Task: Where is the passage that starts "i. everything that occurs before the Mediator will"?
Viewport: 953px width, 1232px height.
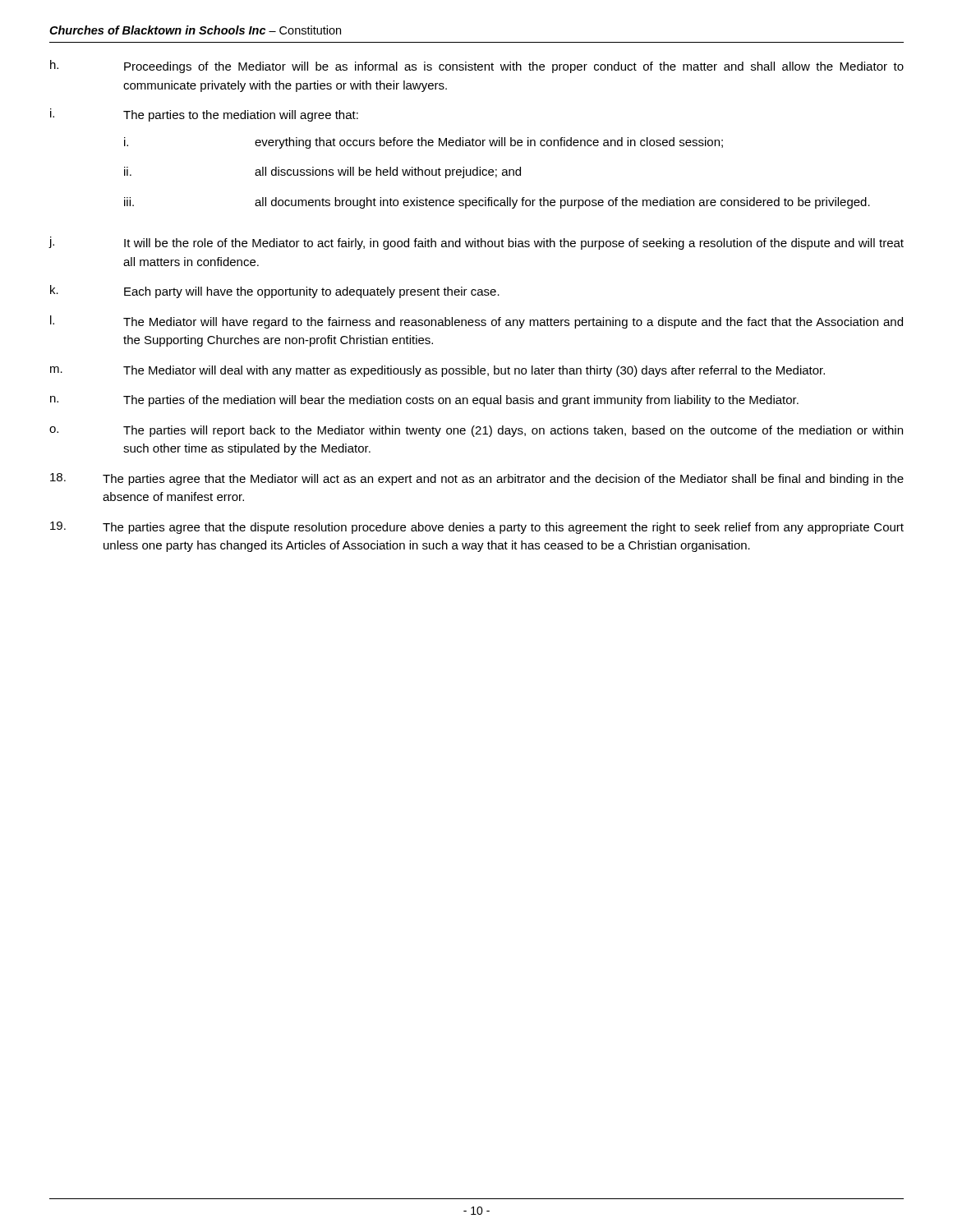Action: (513, 142)
